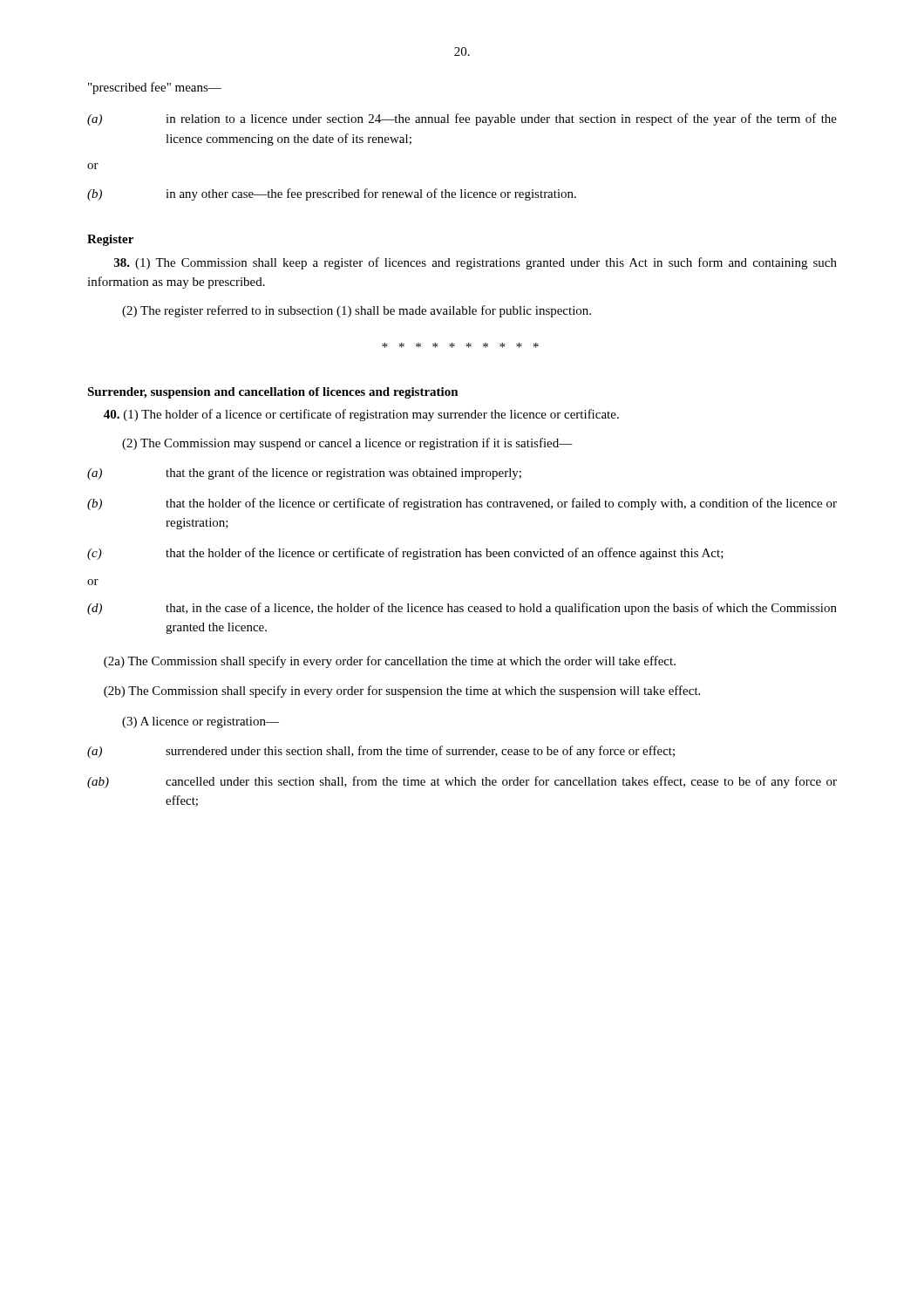
Task: Locate the block of text that opens with "(2a) The Commission"
Action: pyautogui.click(x=382, y=661)
